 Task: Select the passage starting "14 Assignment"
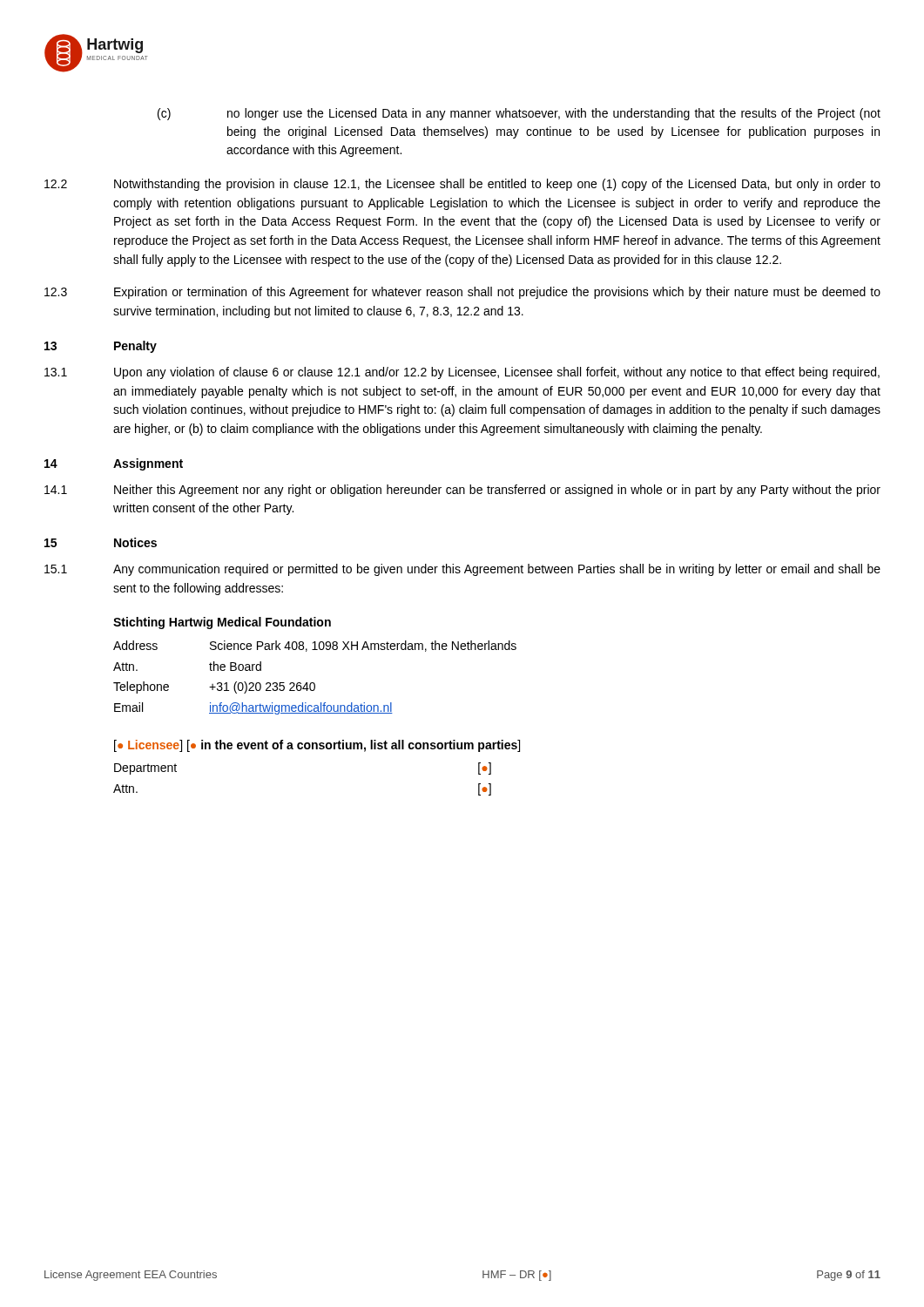[x=114, y=464]
